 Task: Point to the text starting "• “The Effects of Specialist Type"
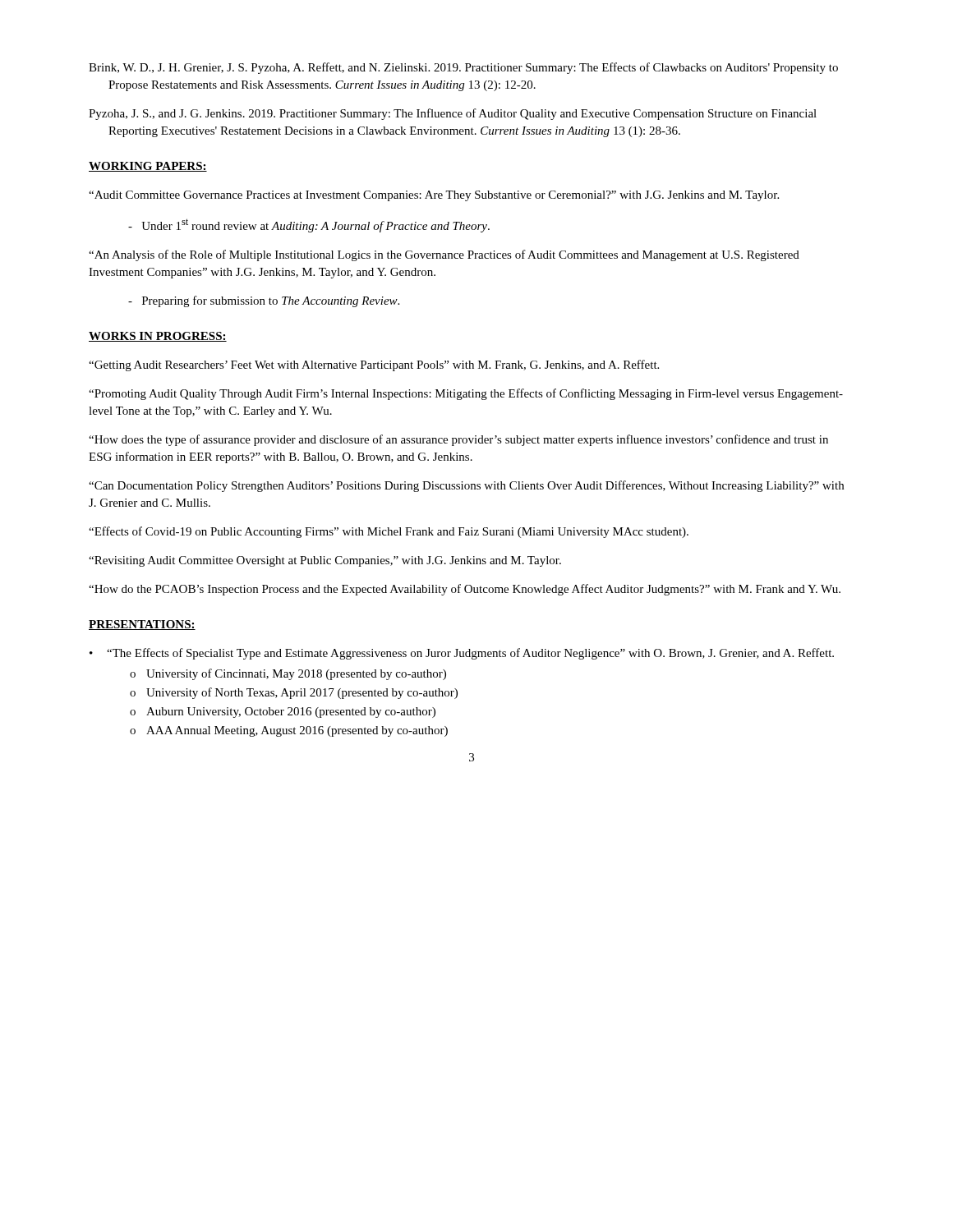462,693
